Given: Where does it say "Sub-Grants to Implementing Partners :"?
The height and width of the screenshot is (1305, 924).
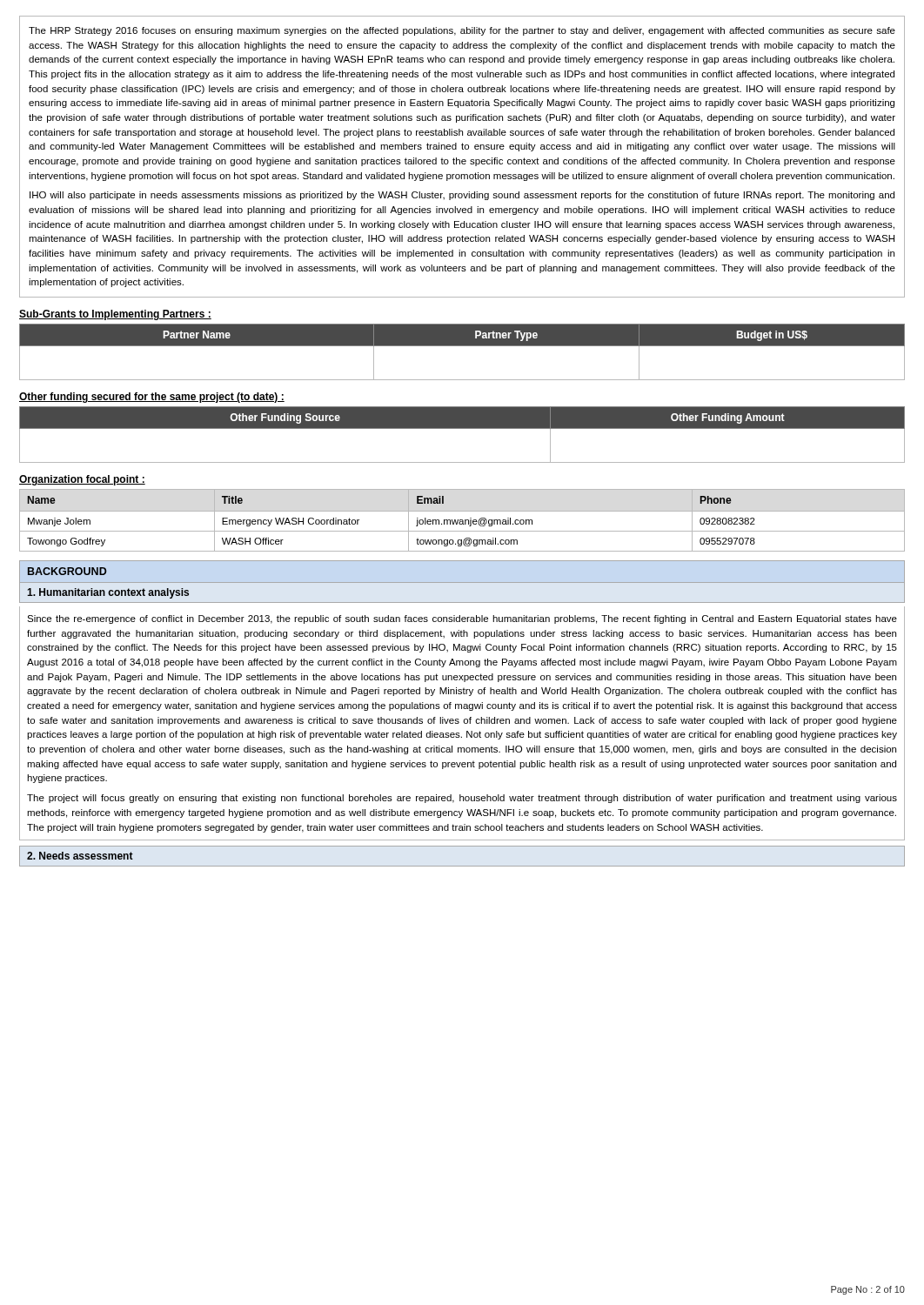Looking at the screenshot, I should (115, 314).
